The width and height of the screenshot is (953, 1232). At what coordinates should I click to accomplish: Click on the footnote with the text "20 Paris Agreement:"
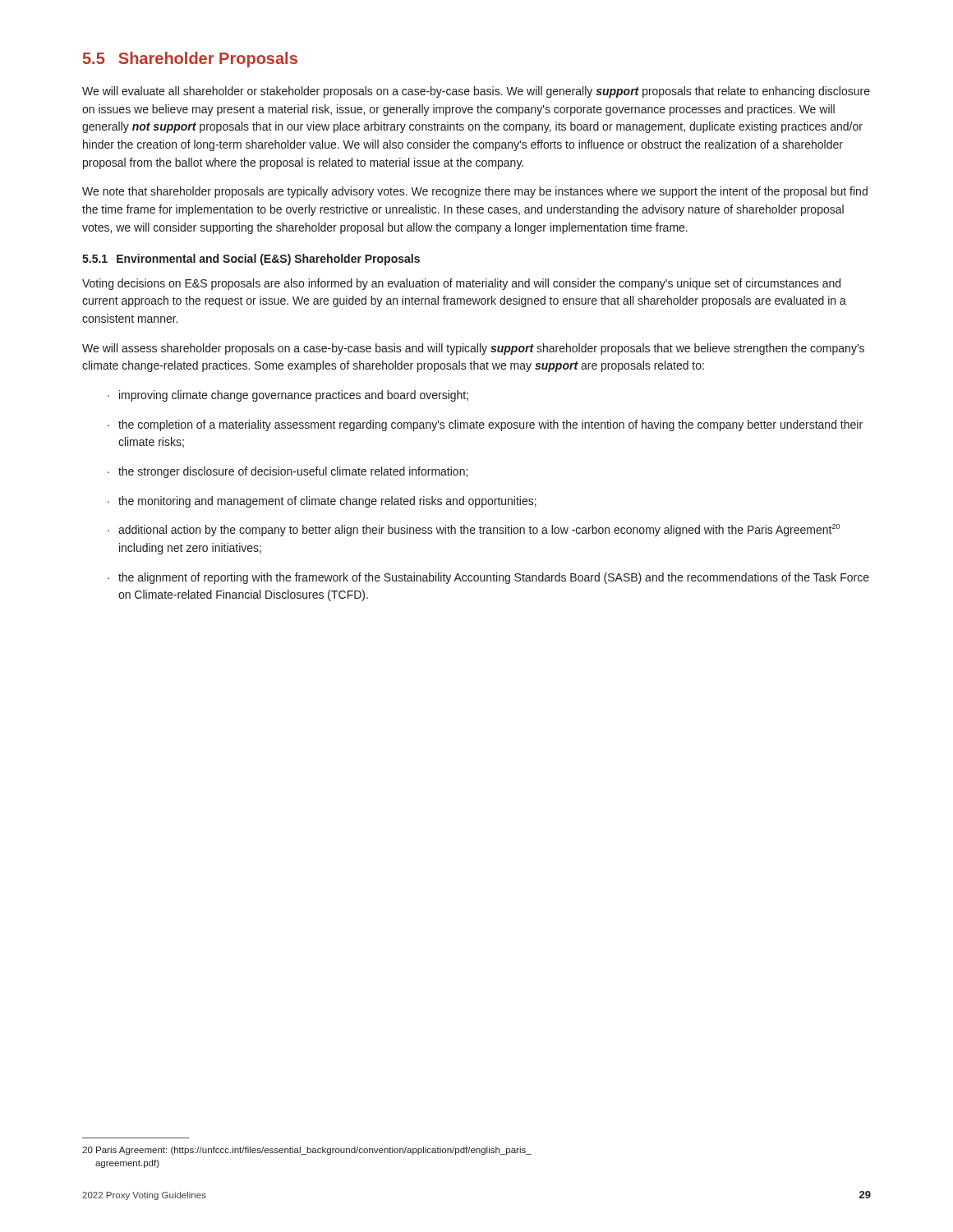(307, 1156)
